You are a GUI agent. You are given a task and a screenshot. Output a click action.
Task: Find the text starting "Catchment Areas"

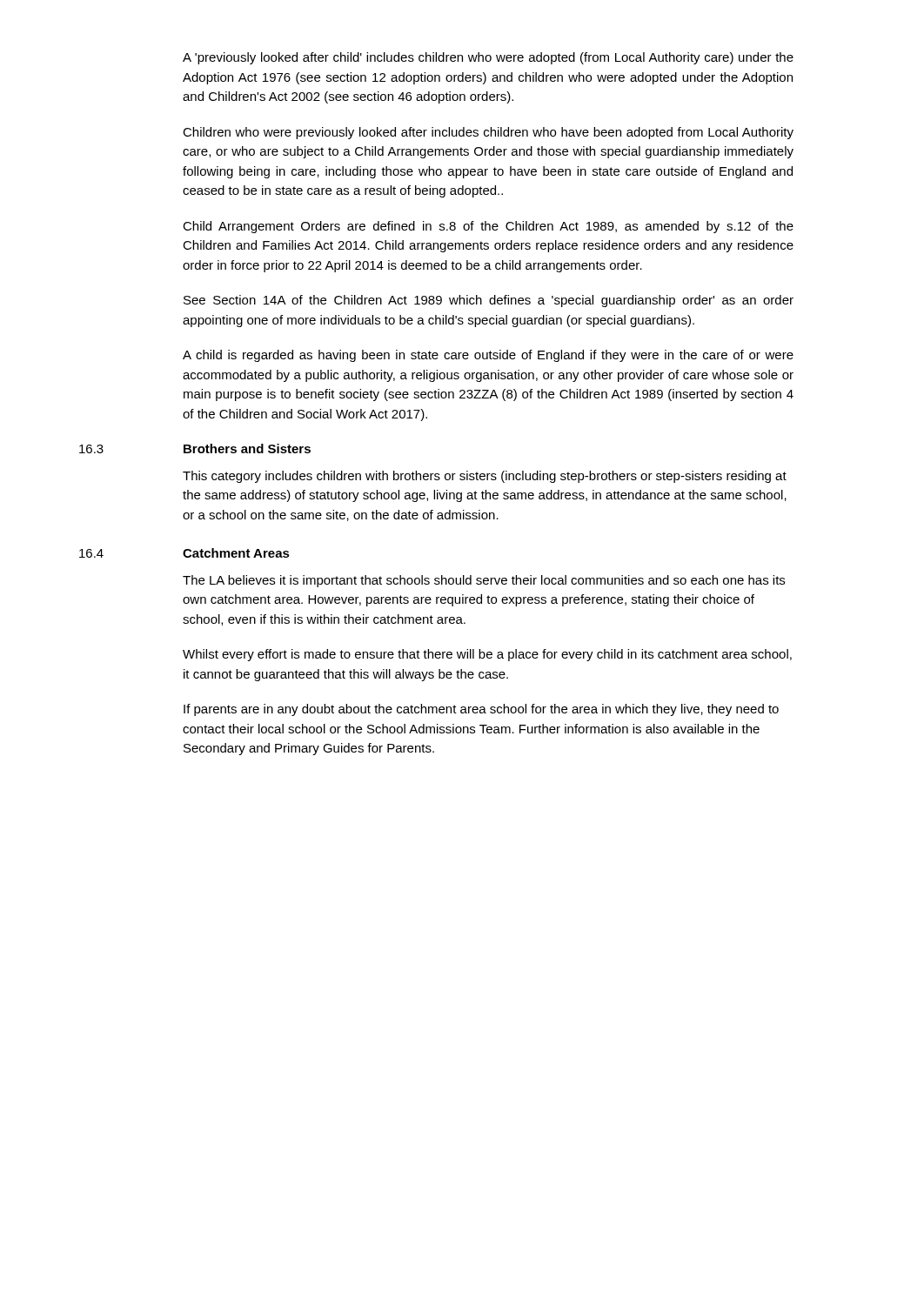236,553
